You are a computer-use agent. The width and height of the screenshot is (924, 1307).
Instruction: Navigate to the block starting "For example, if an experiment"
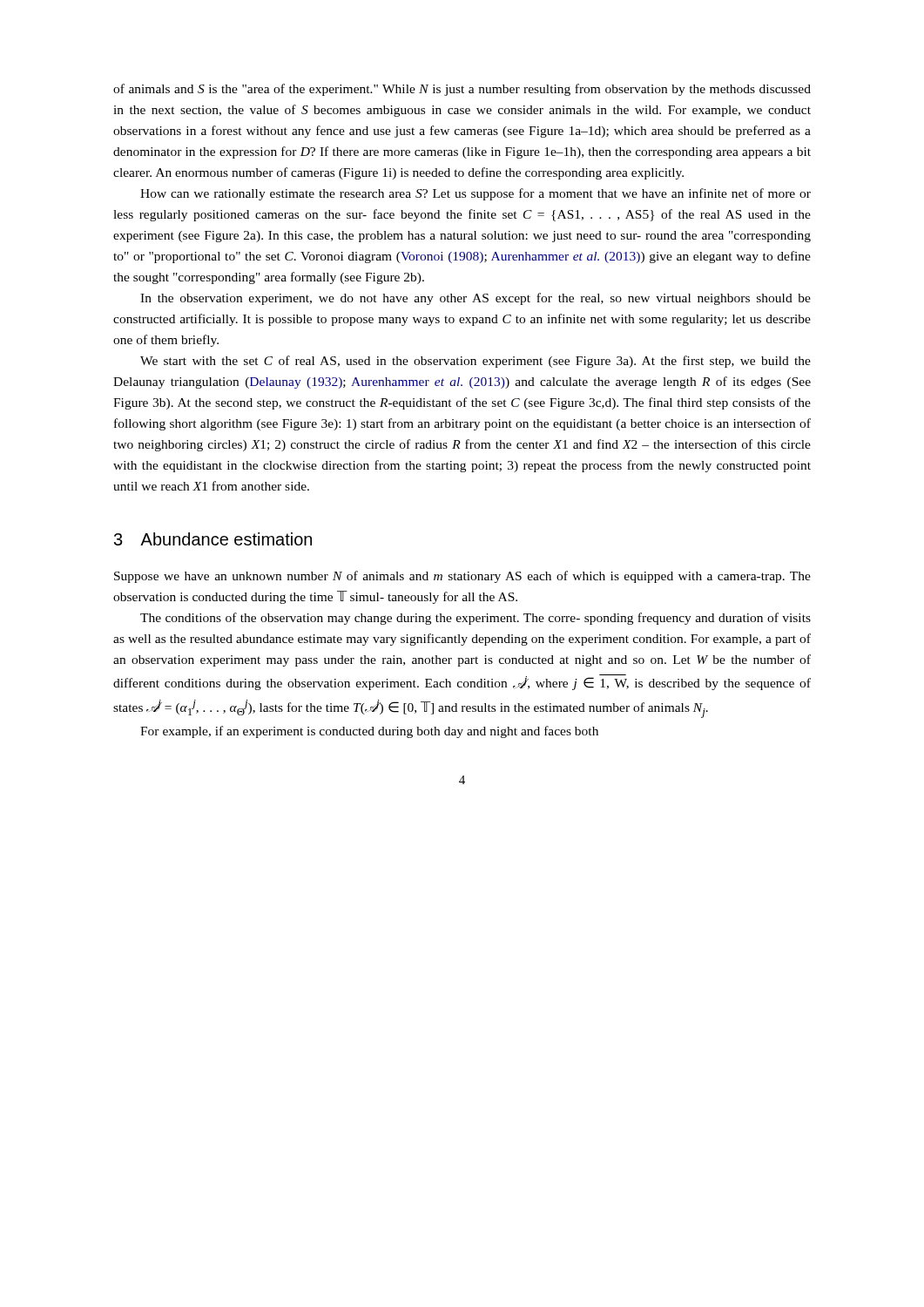[x=462, y=731]
